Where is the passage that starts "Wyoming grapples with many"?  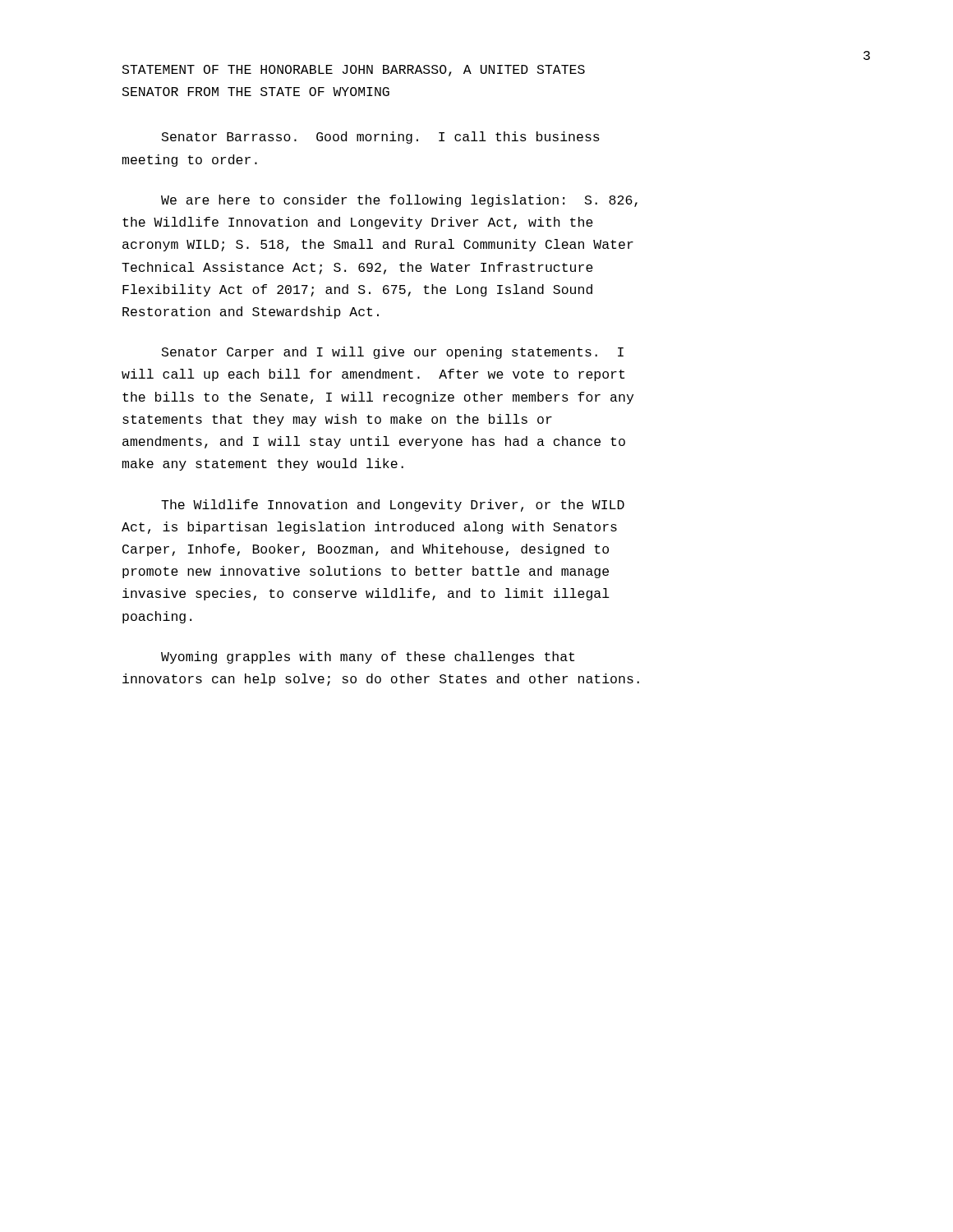382,668
